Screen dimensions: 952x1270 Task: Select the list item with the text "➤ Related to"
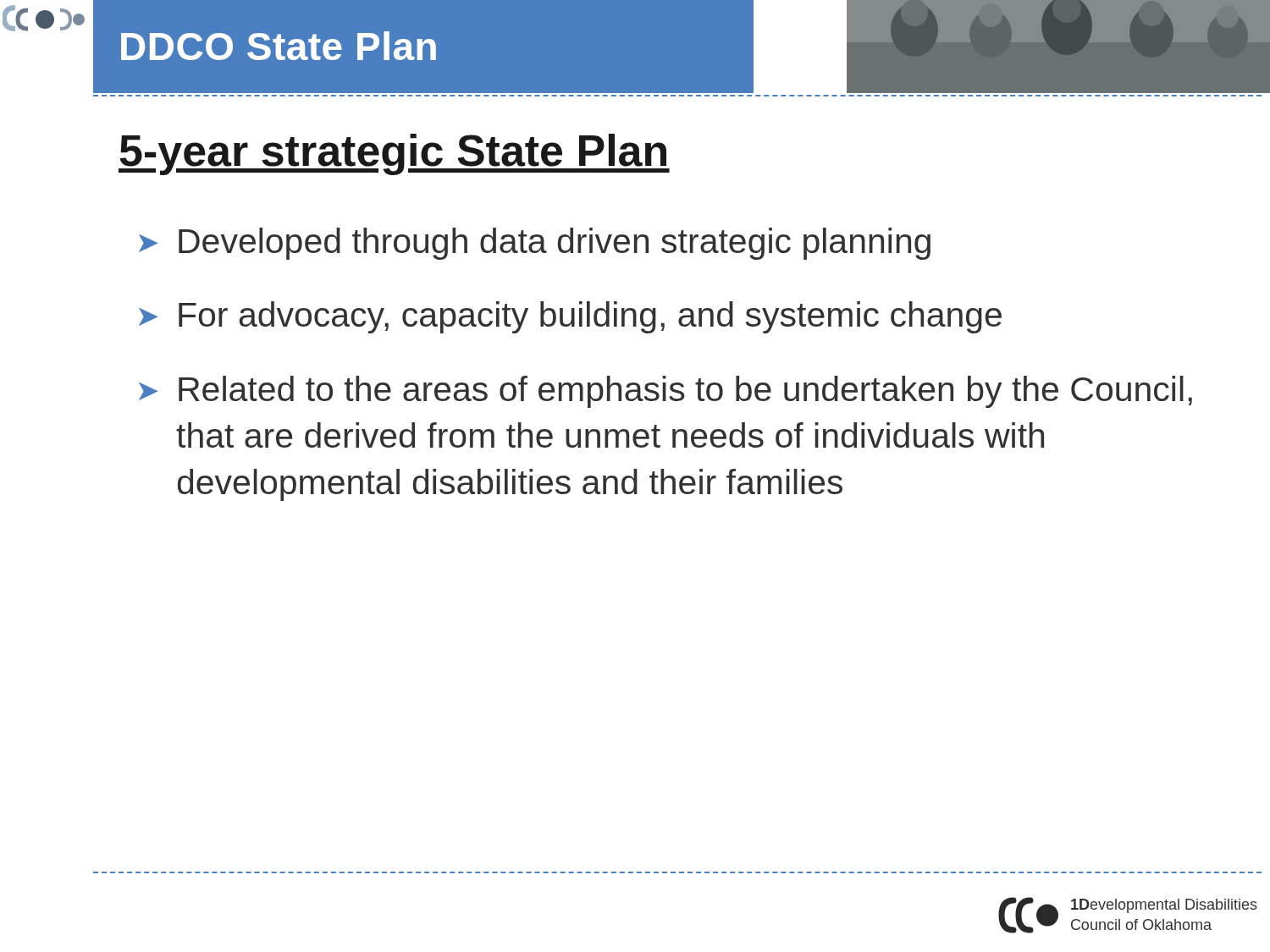tap(686, 436)
